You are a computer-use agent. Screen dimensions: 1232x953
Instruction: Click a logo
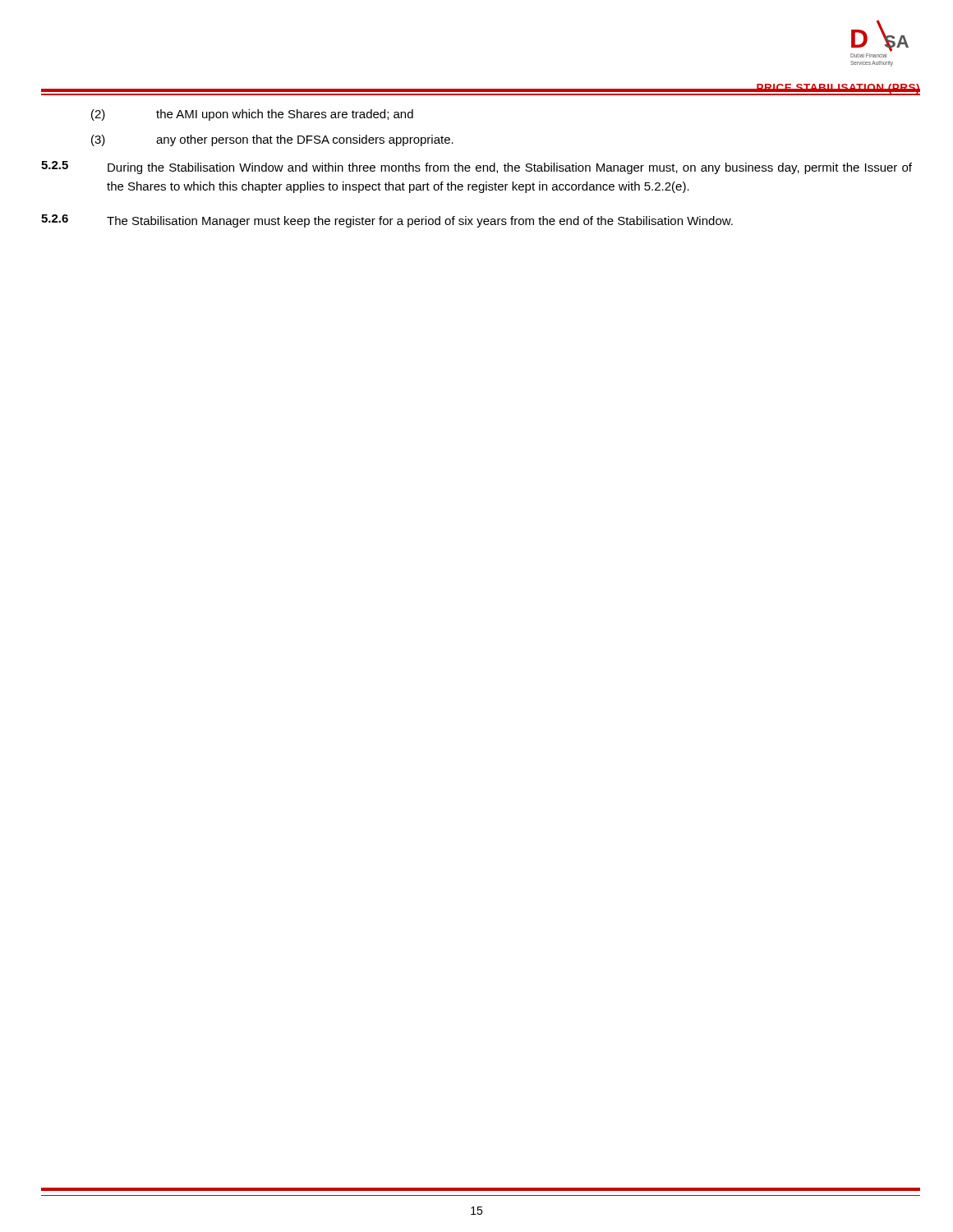coord(883,46)
